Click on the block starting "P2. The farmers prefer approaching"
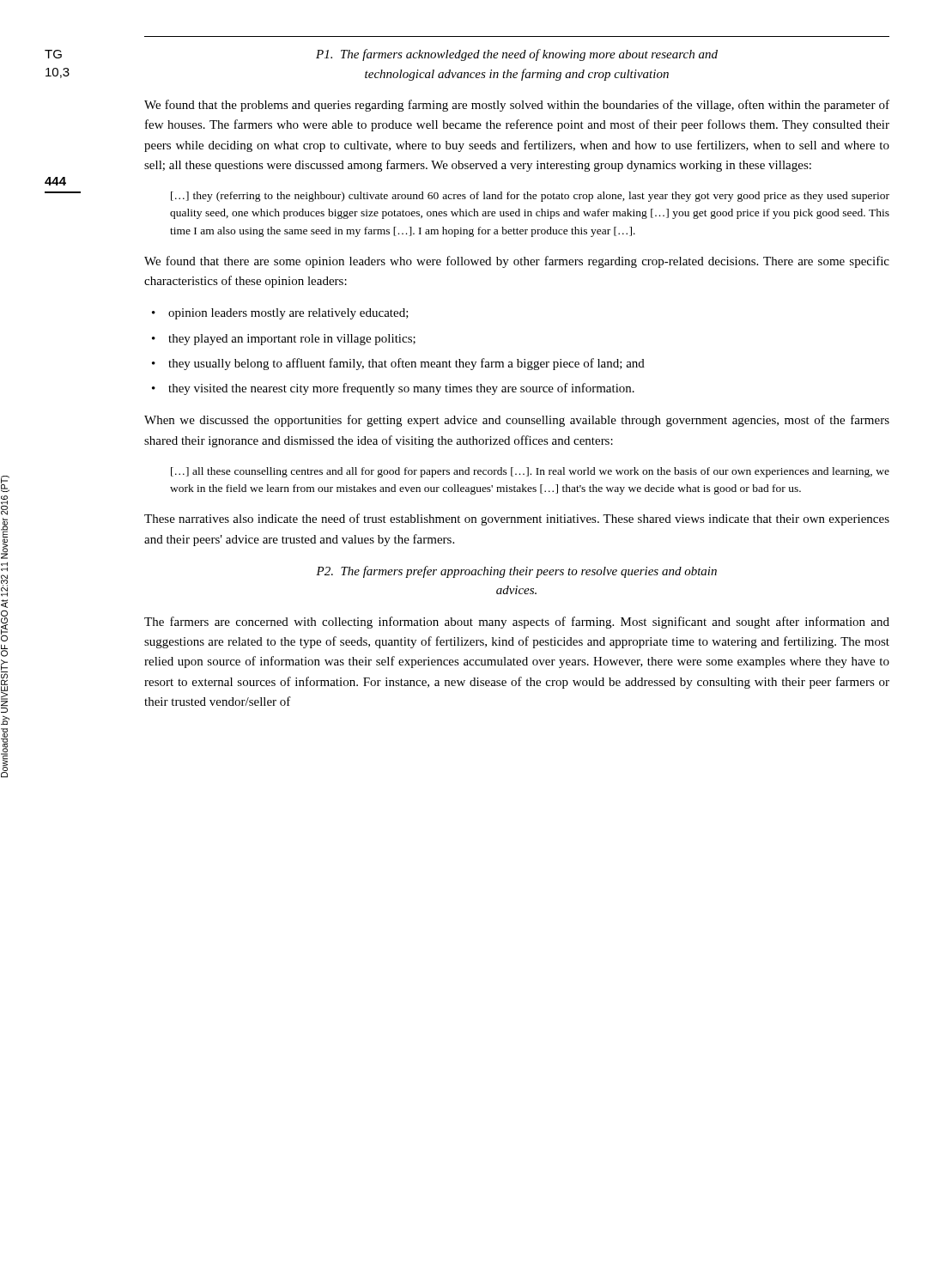The height and width of the screenshot is (1288, 934). [517, 580]
